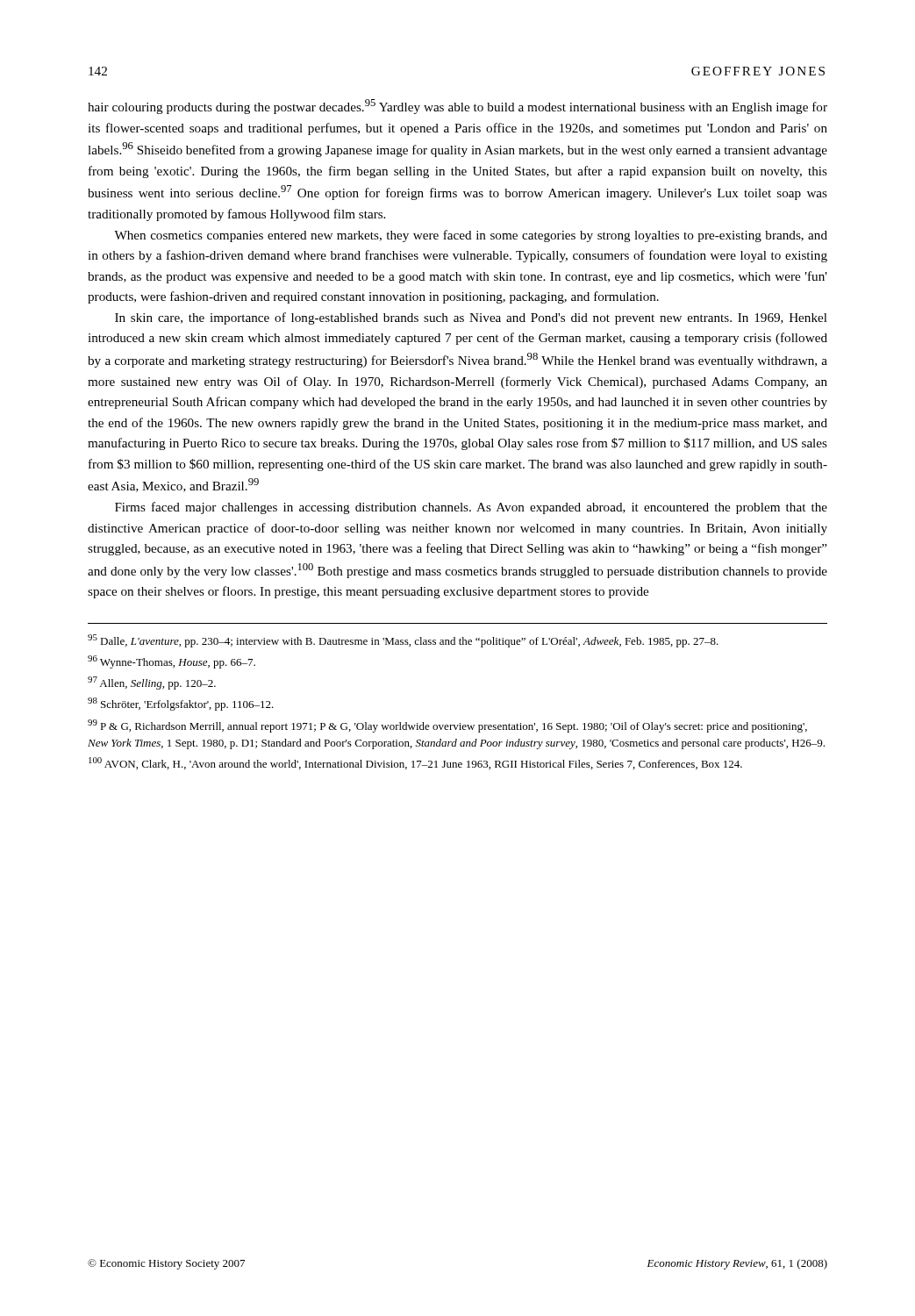
Task: Select the text block starting "97 Allen, Selling, pp. 120–2."
Action: [x=152, y=682]
